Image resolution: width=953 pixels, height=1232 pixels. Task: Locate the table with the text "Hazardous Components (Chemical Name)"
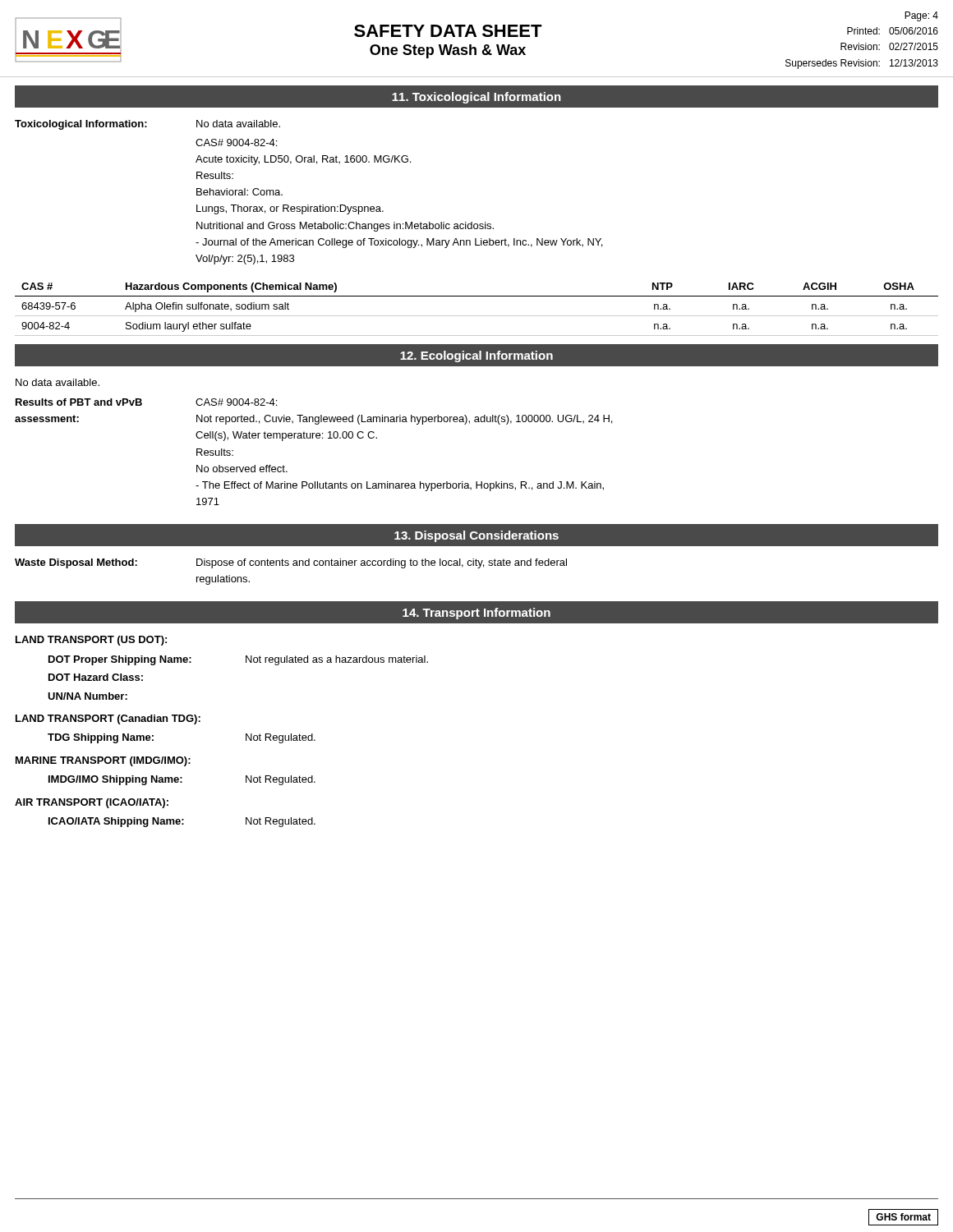(x=476, y=306)
